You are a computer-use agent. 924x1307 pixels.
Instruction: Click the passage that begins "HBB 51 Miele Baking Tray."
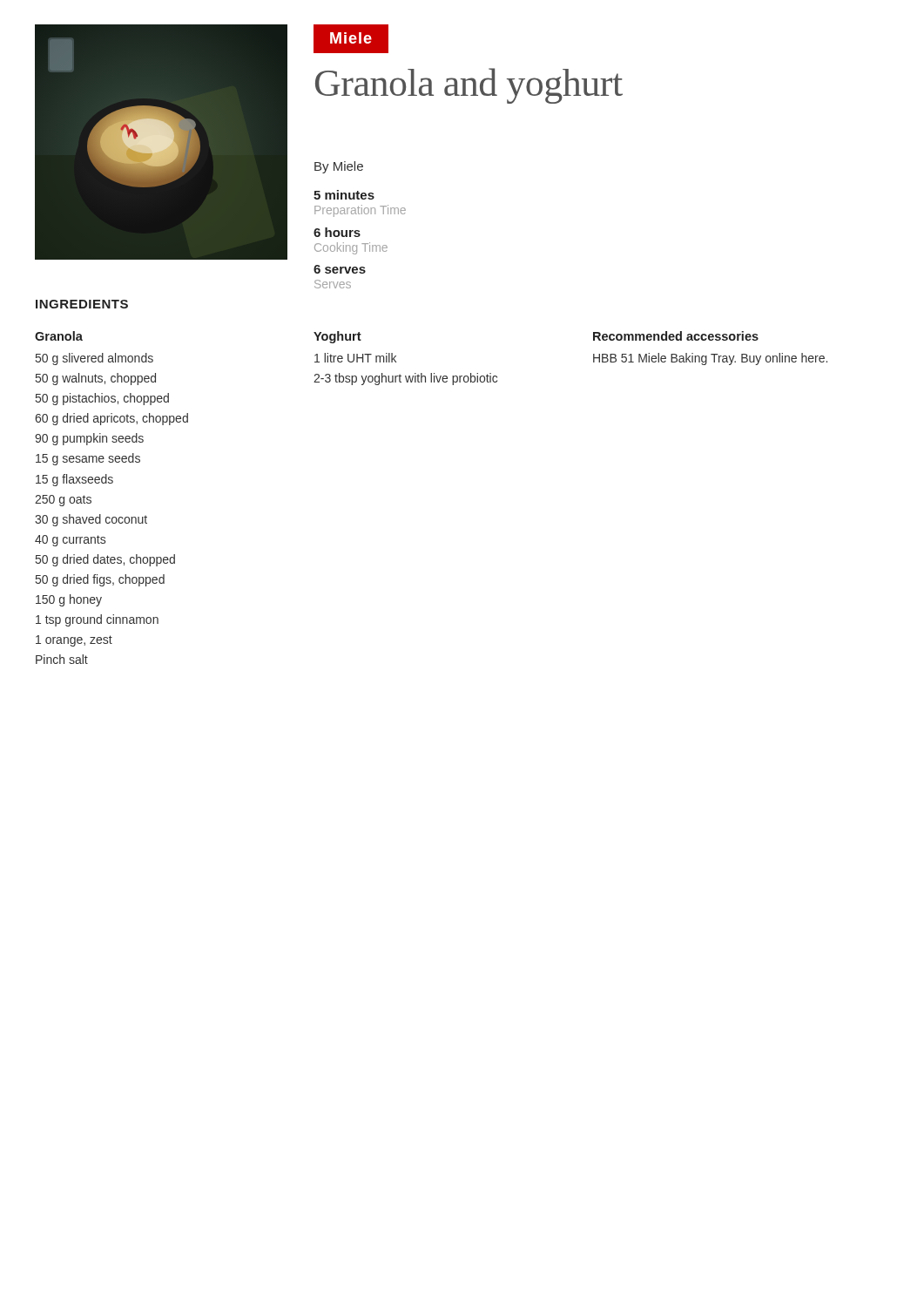coord(710,358)
